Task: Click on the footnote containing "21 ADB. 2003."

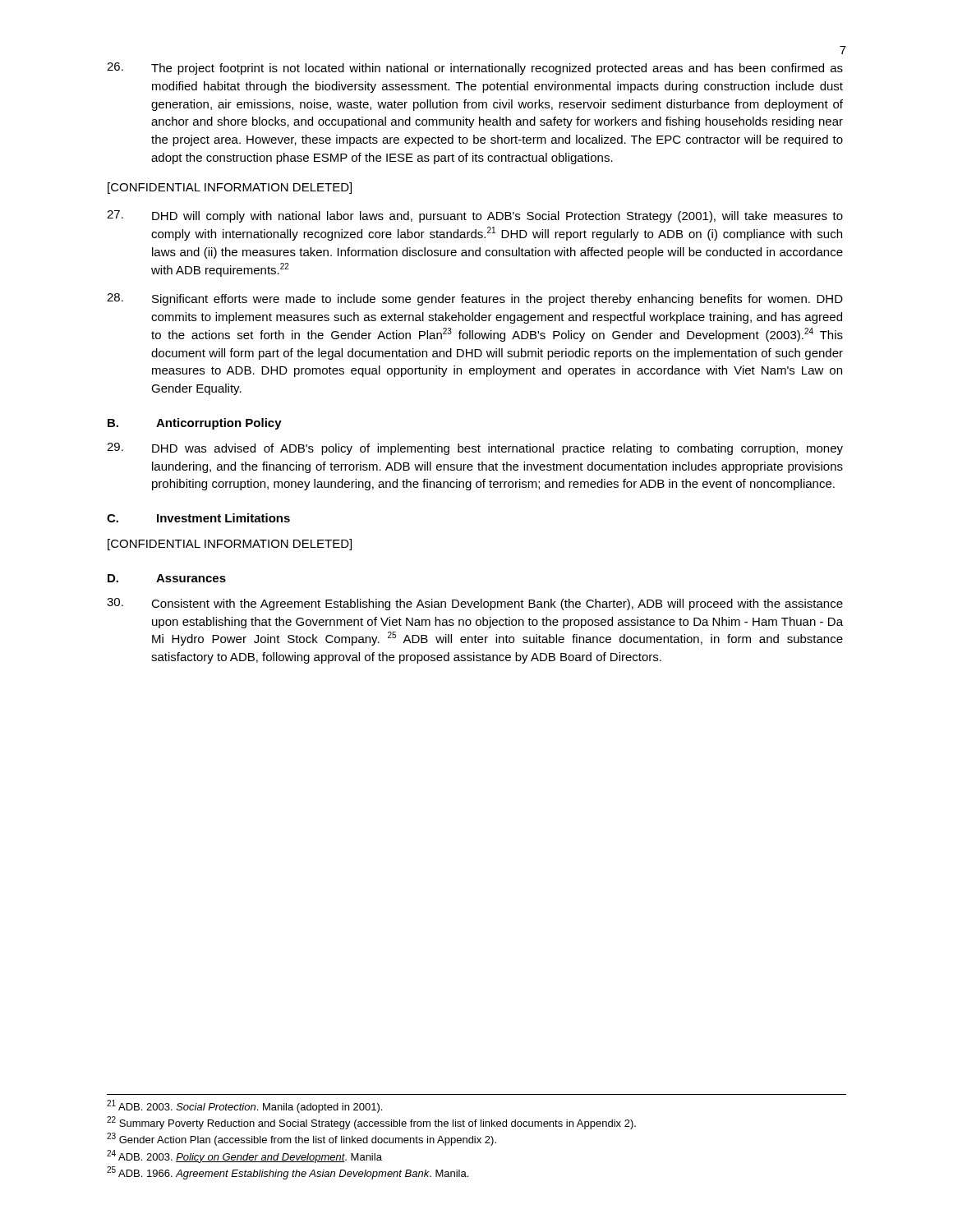Action: pyautogui.click(x=245, y=1106)
